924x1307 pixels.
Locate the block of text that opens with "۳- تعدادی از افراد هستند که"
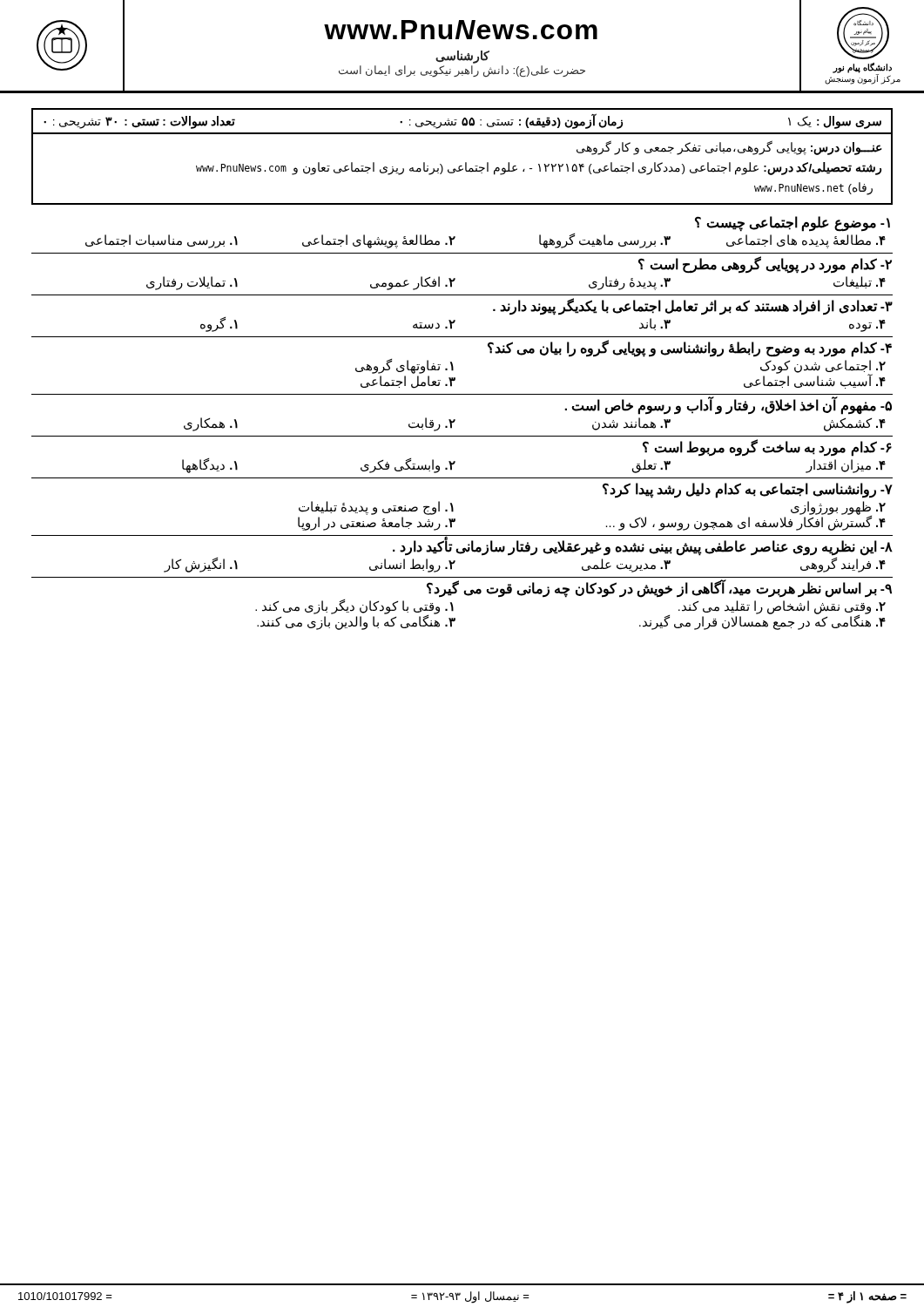click(x=462, y=315)
